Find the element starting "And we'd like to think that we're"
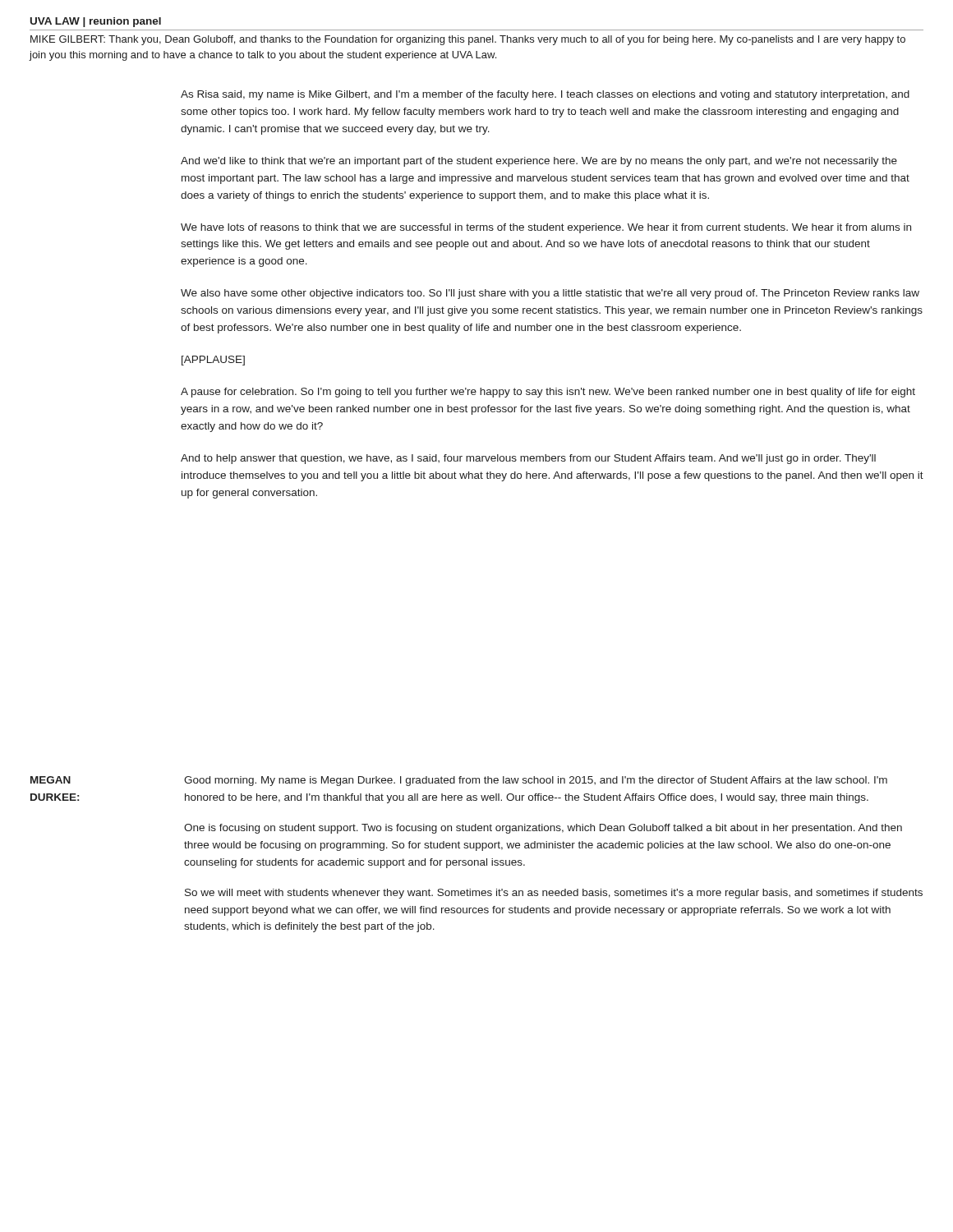This screenshot has width=953, height=1232. (545, 178)
